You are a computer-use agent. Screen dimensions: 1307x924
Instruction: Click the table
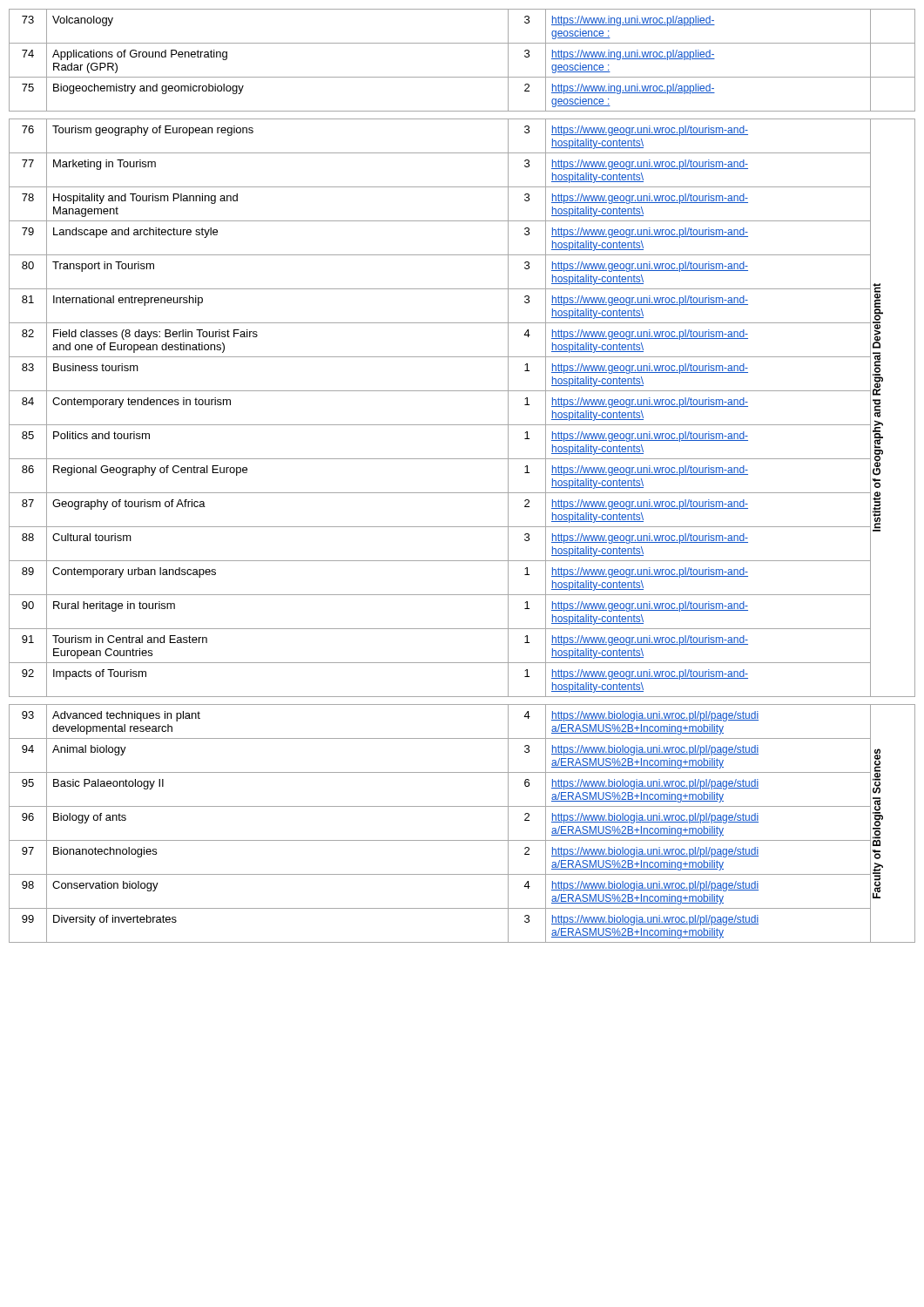coord(462,476)
